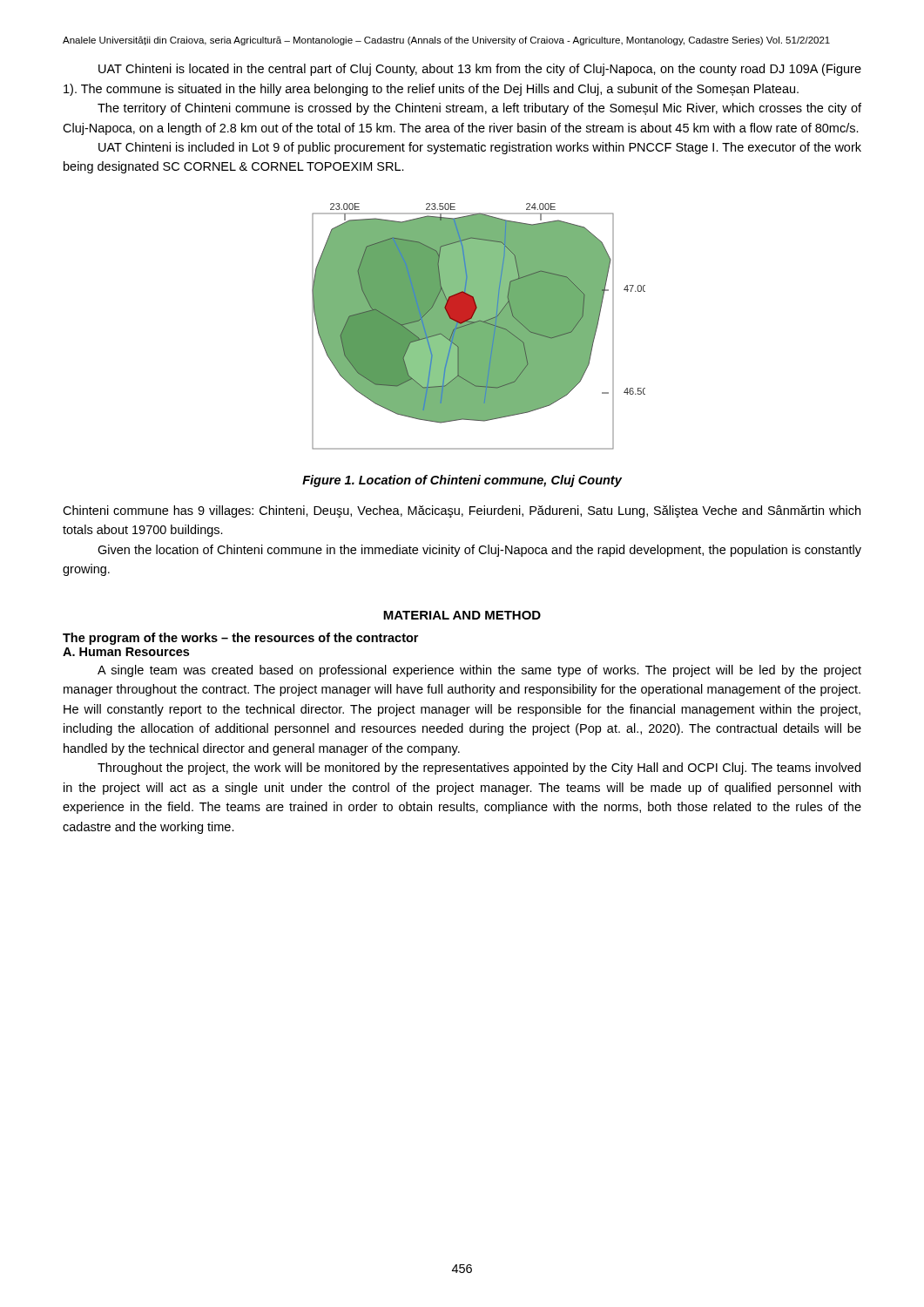924x1307 pixels.
Task: Navigate to the block starting "Given the location of Chinteni commune in the"
Action: [x=462, y=559]
